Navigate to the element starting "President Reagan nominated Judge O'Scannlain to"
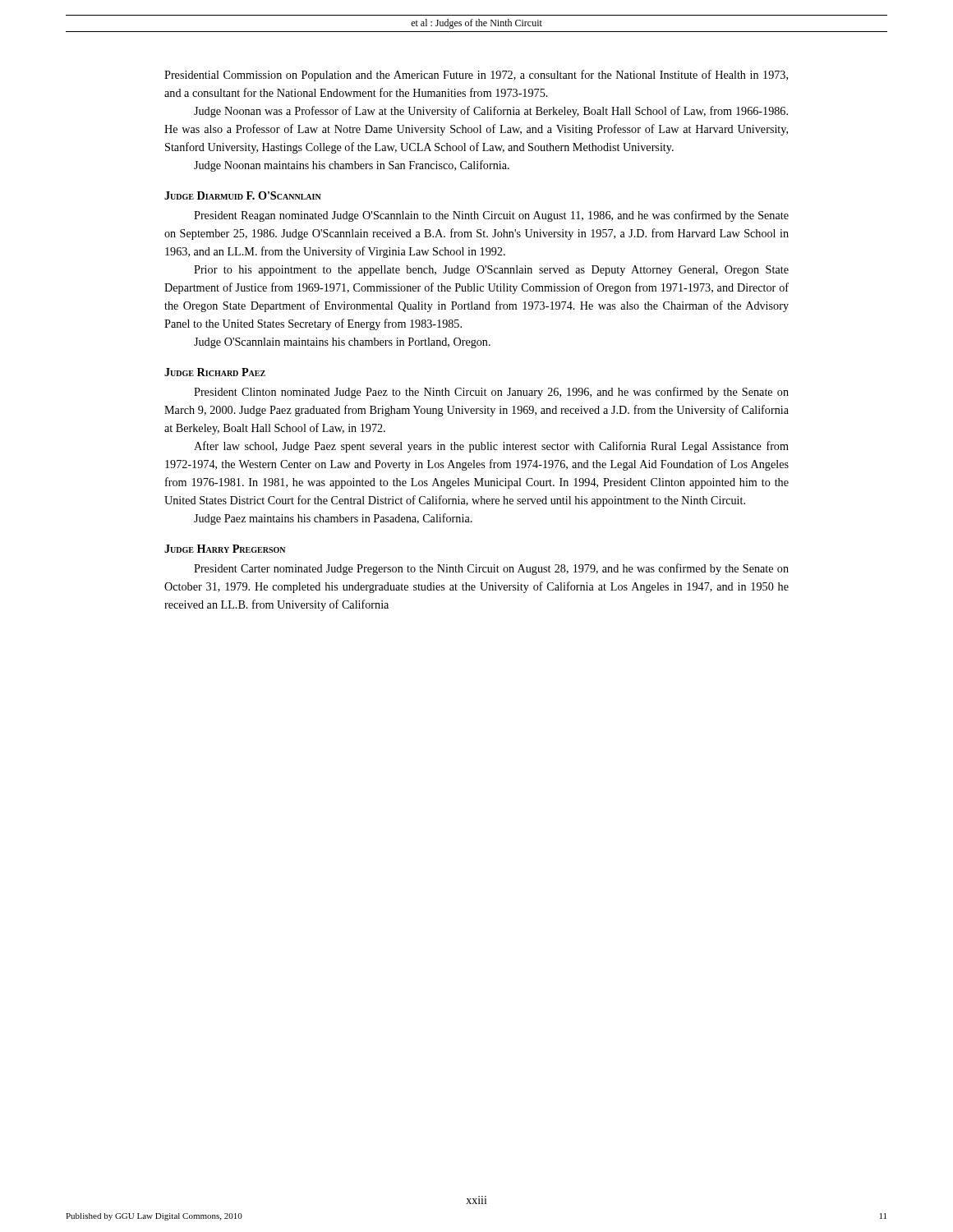Viewport: 953px width, 1232px height. (476, 233)
